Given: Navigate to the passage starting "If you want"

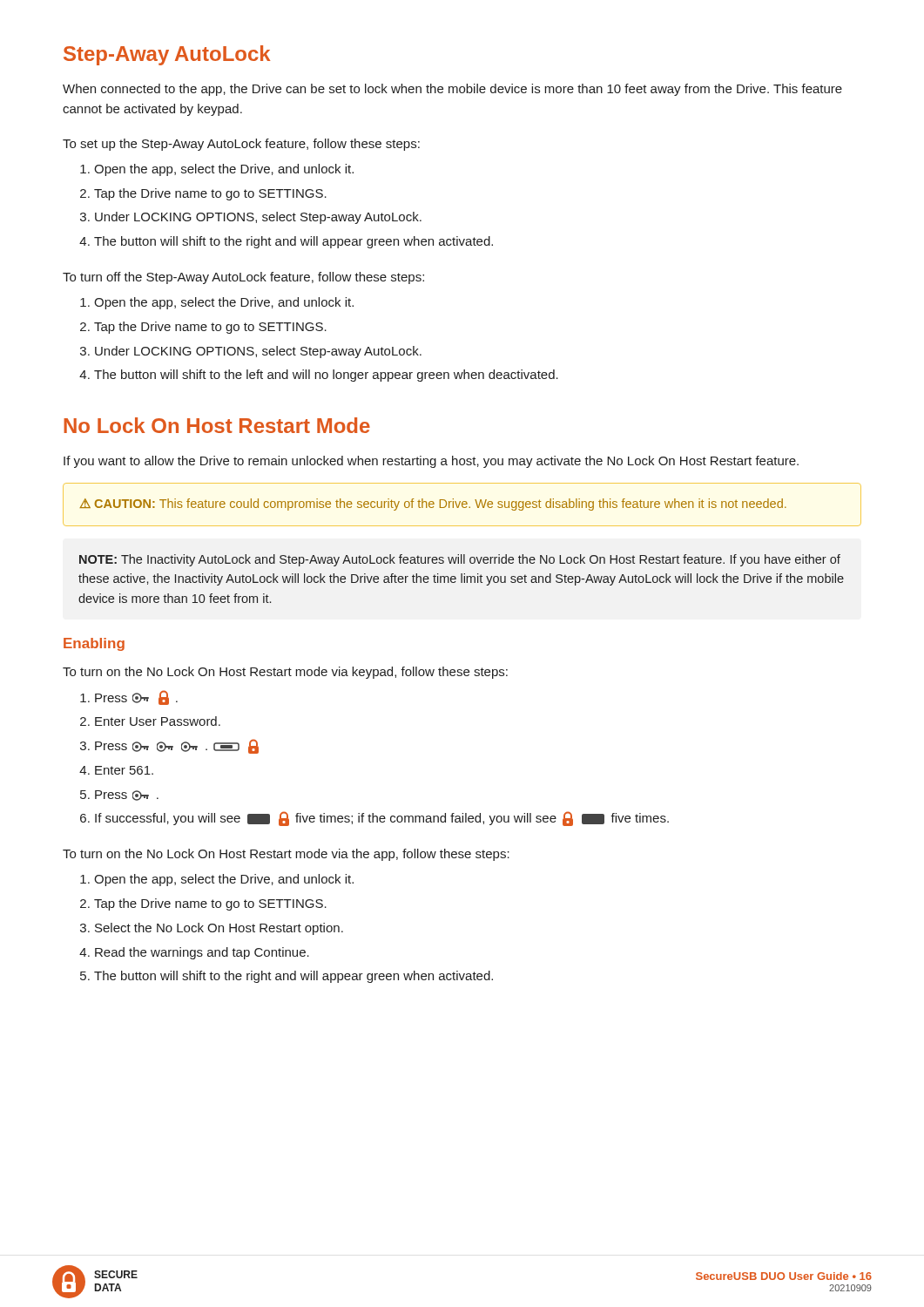Looking at the screenshot, I should point(462,461).
